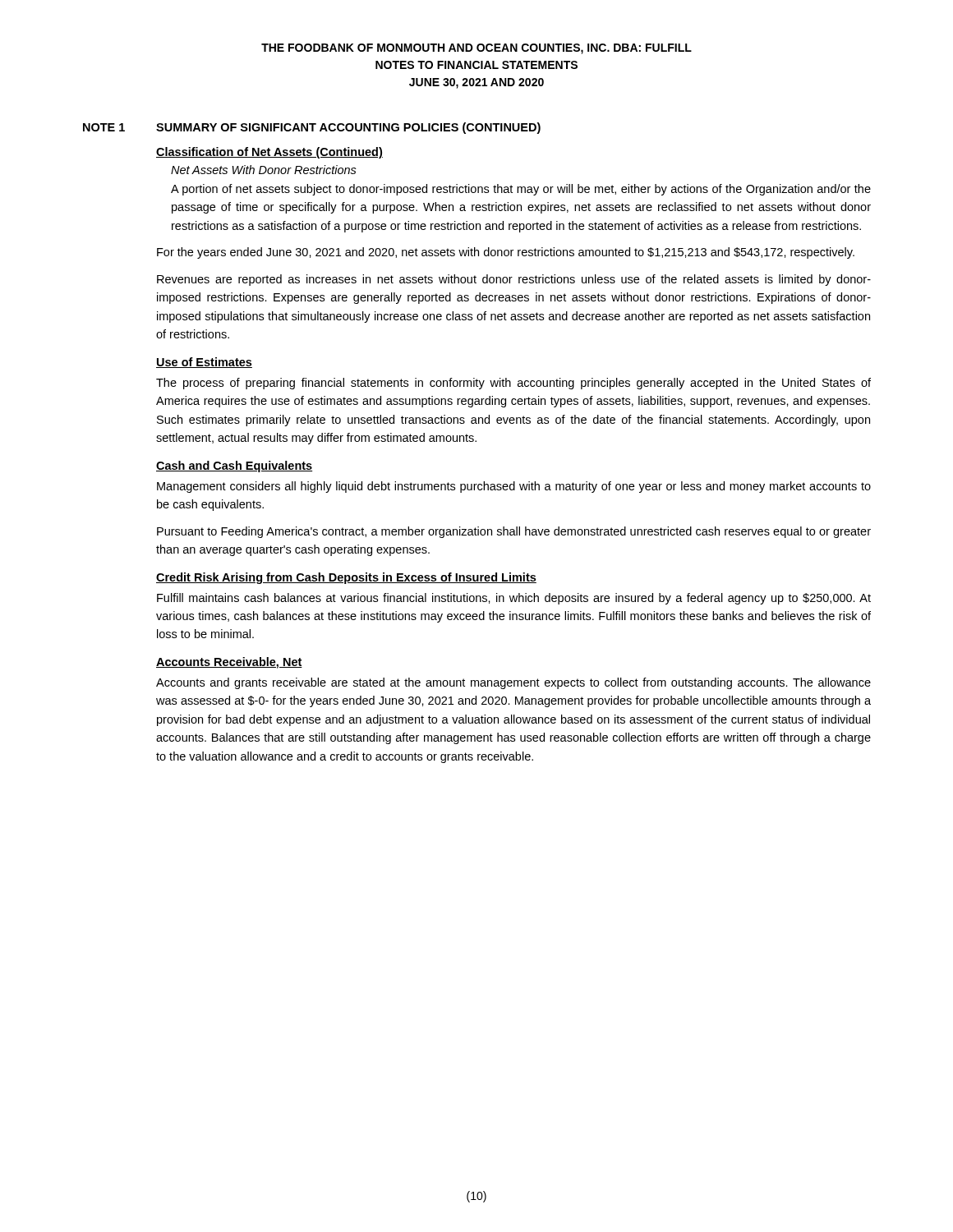The width and height of the screenshot is (953, 1232).
Task: Point to the passage starting "NOTE 1 SUMMARY"
Action: click(x=311, y=127)
